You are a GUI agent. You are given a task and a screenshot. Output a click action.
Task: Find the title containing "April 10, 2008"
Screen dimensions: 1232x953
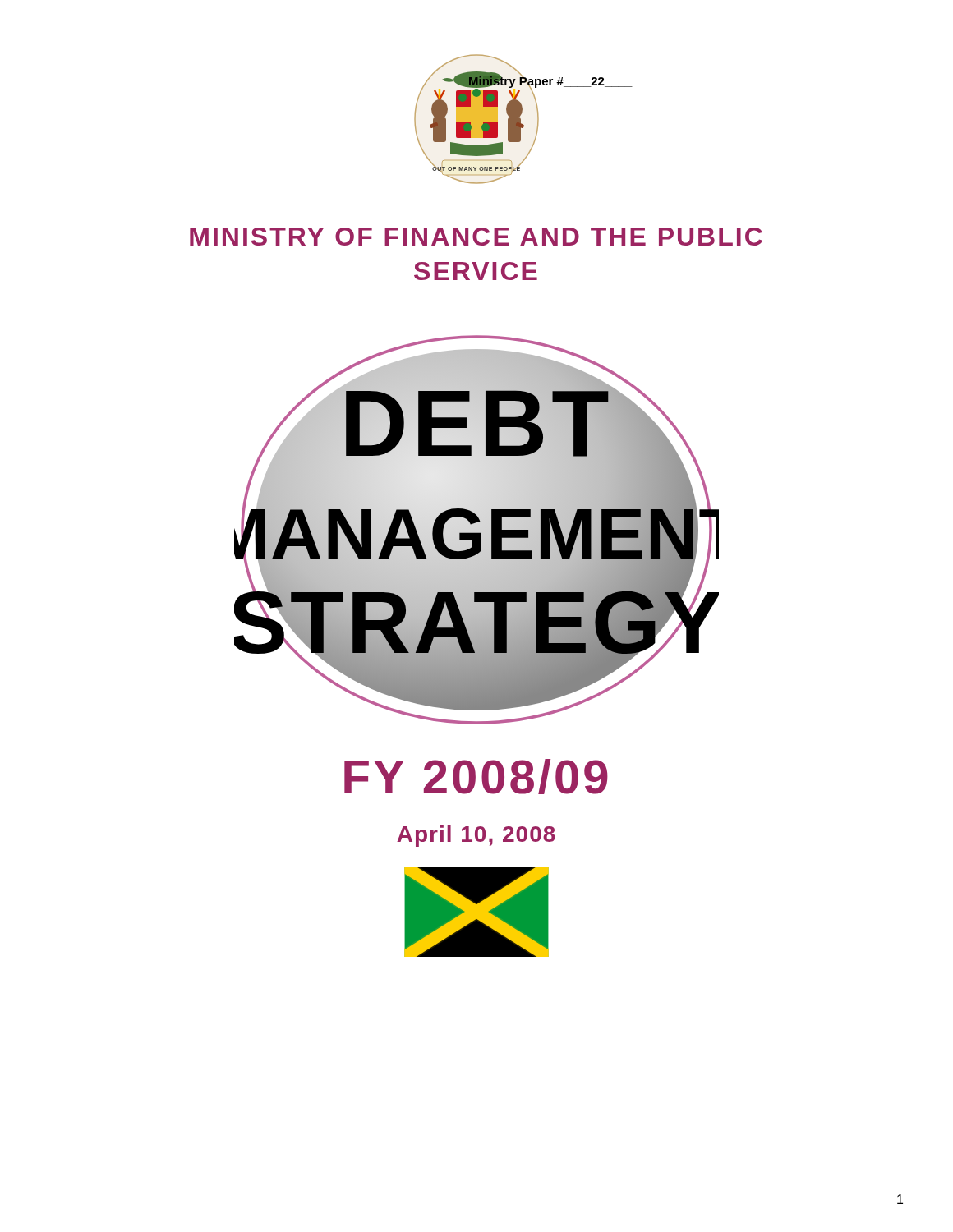click(476, 834)
